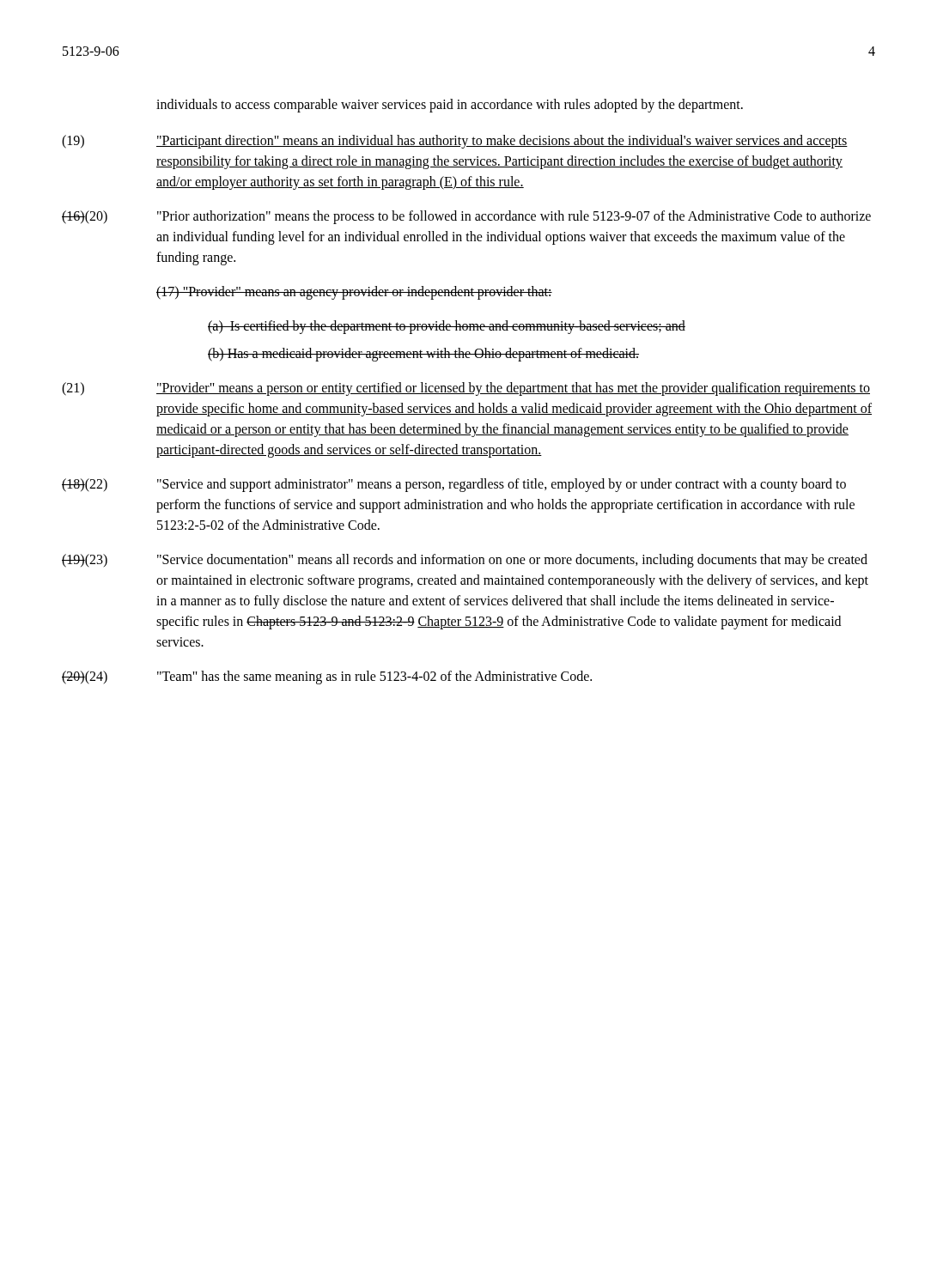The image size is (937, 1288).
Task: Click on the text starting "(a) Is certified by the department"
Action: (x=516, y=326)
